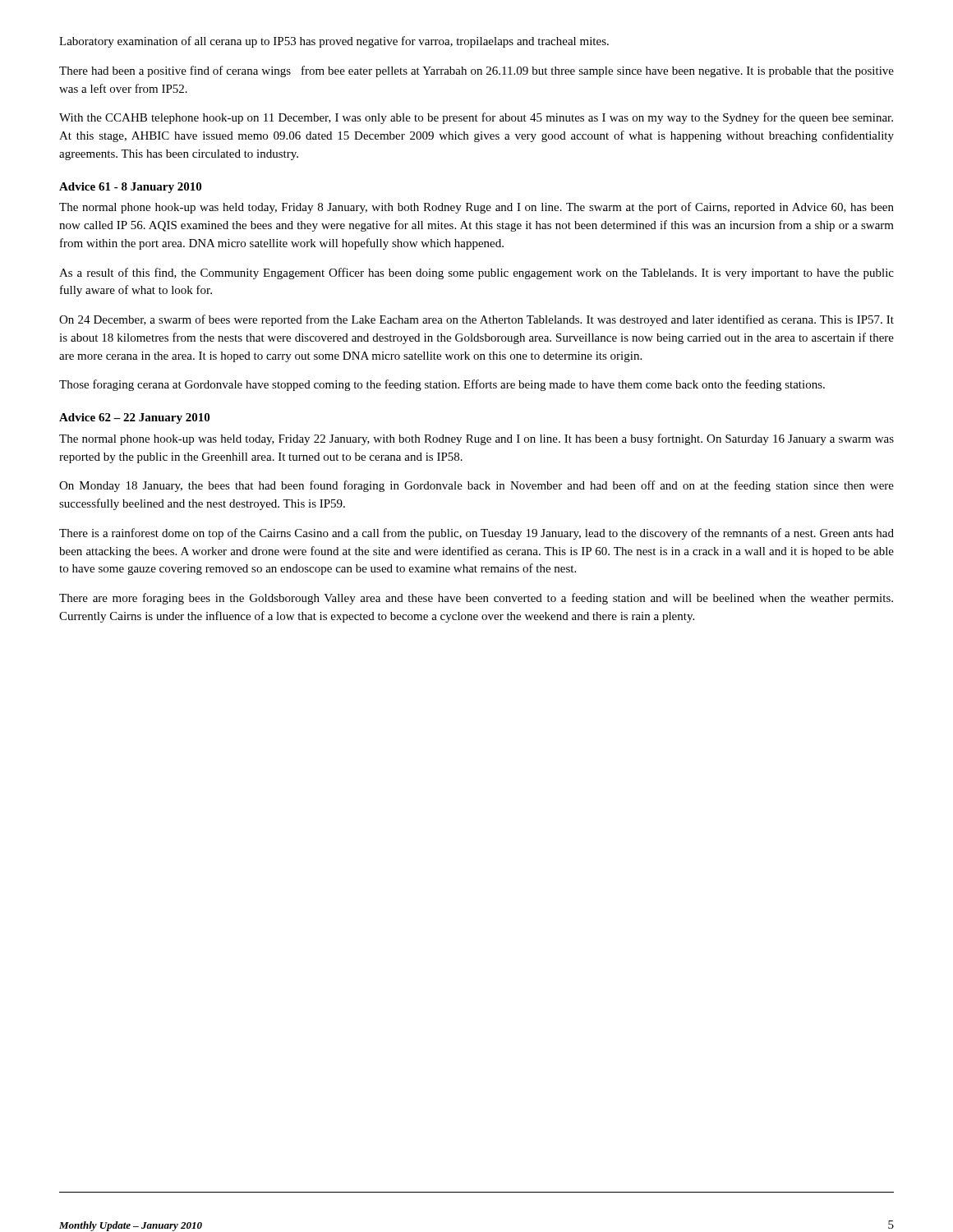Find the region starting "On 24 December,"
This screenshot has width=953, height=1232.
[476, 338]
